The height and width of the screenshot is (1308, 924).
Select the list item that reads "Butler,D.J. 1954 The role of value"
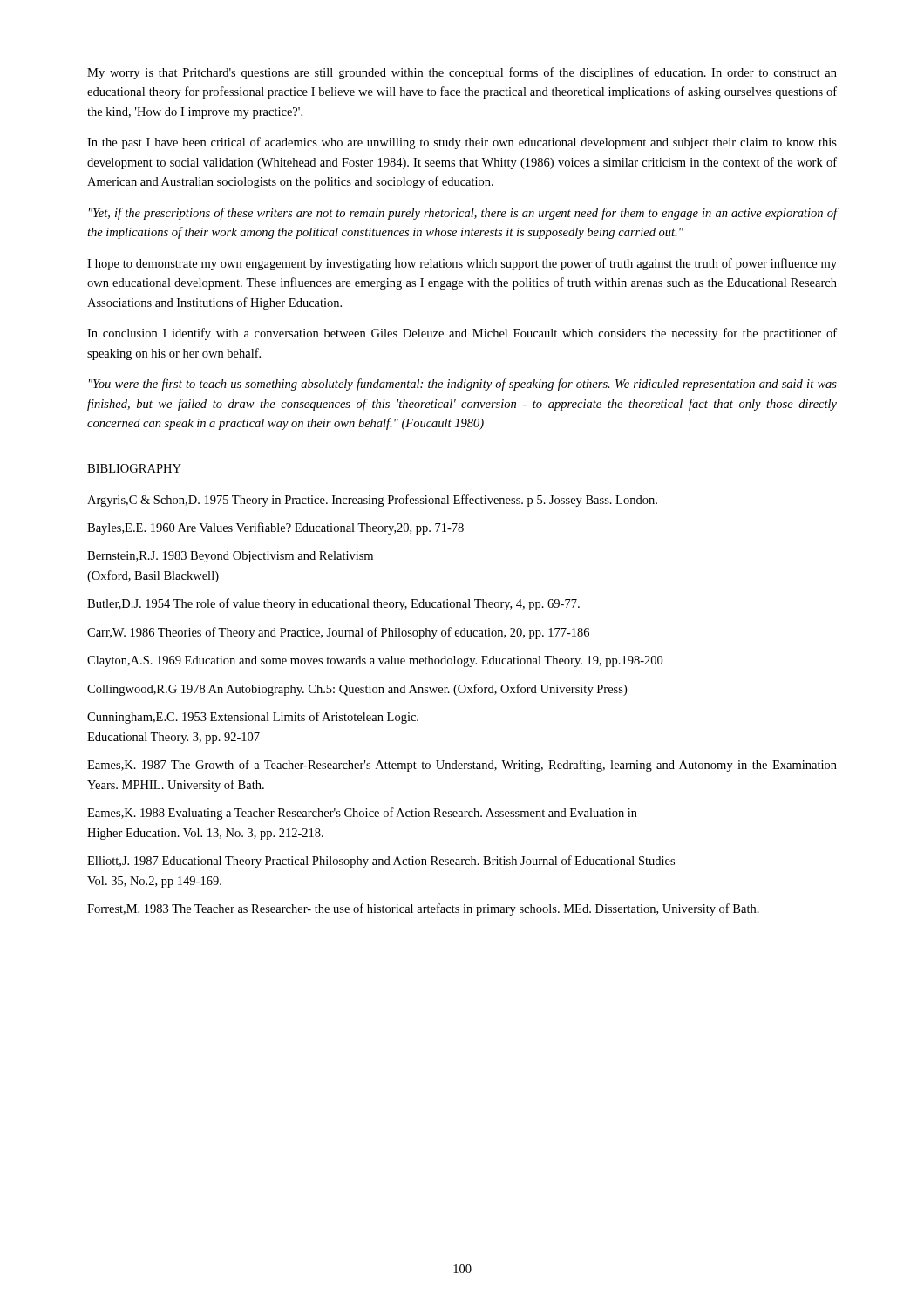[334, 604]
